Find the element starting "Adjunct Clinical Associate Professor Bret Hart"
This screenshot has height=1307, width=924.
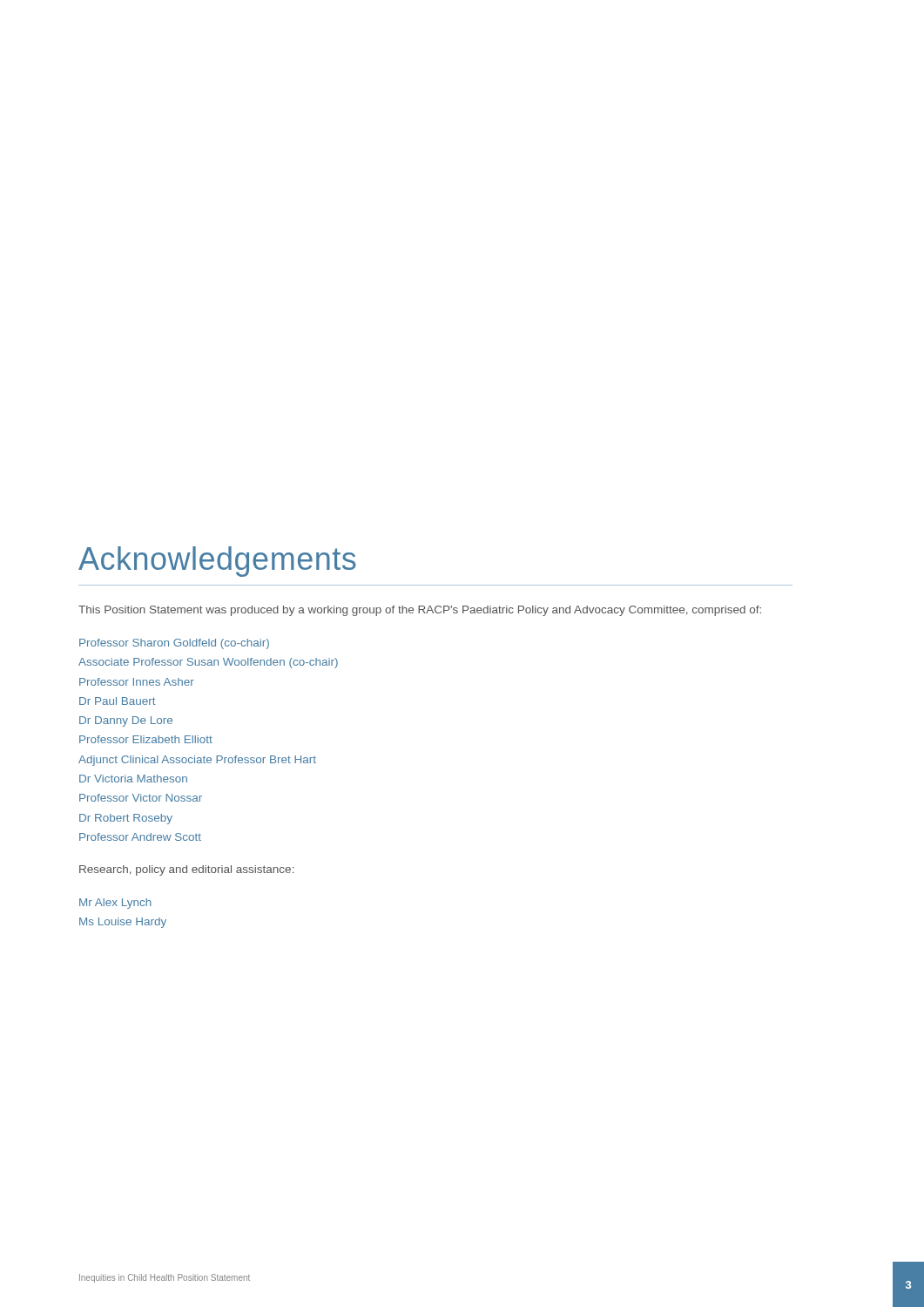(197, 759)
